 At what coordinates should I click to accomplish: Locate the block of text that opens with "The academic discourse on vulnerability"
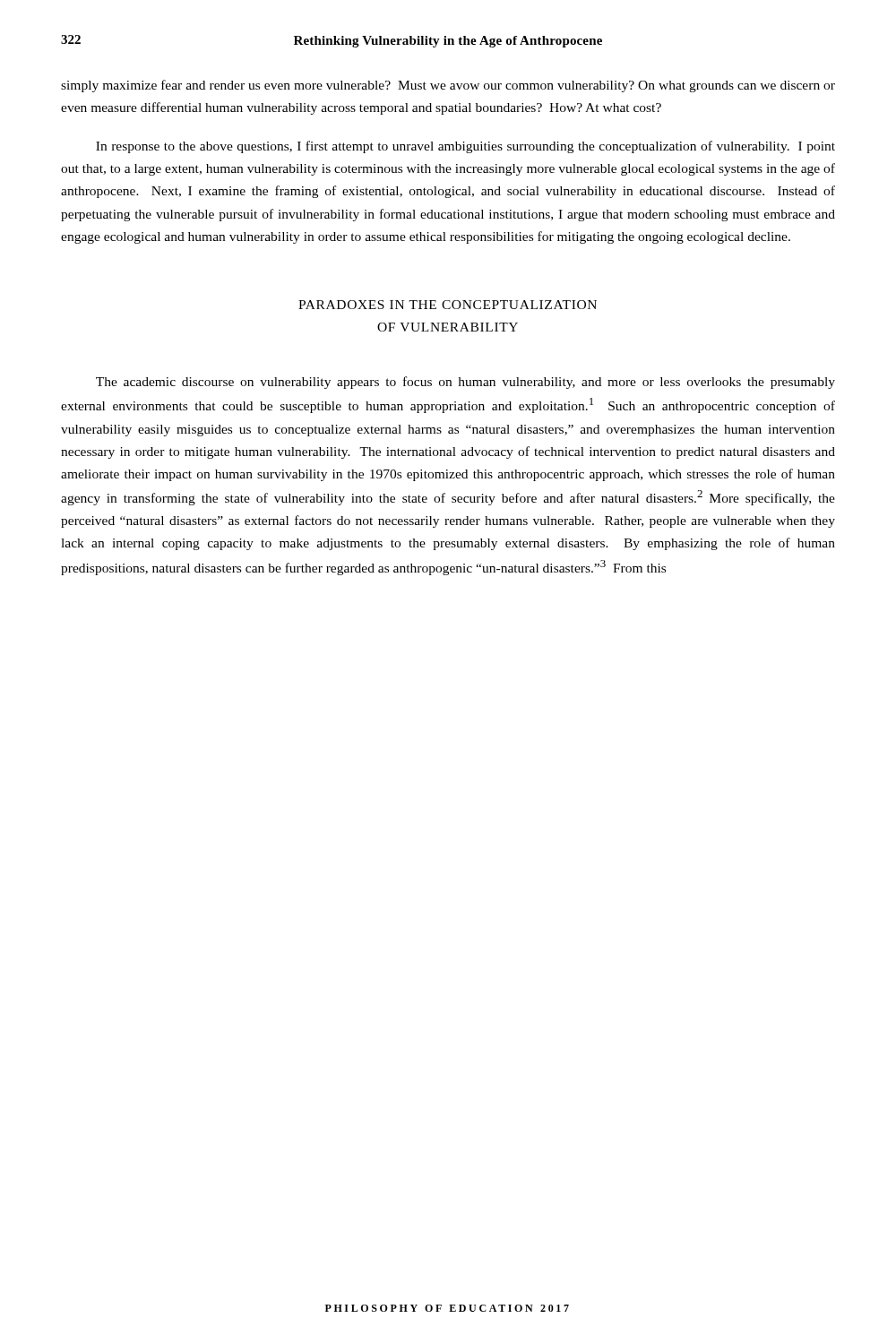click(x=448, y=474)
